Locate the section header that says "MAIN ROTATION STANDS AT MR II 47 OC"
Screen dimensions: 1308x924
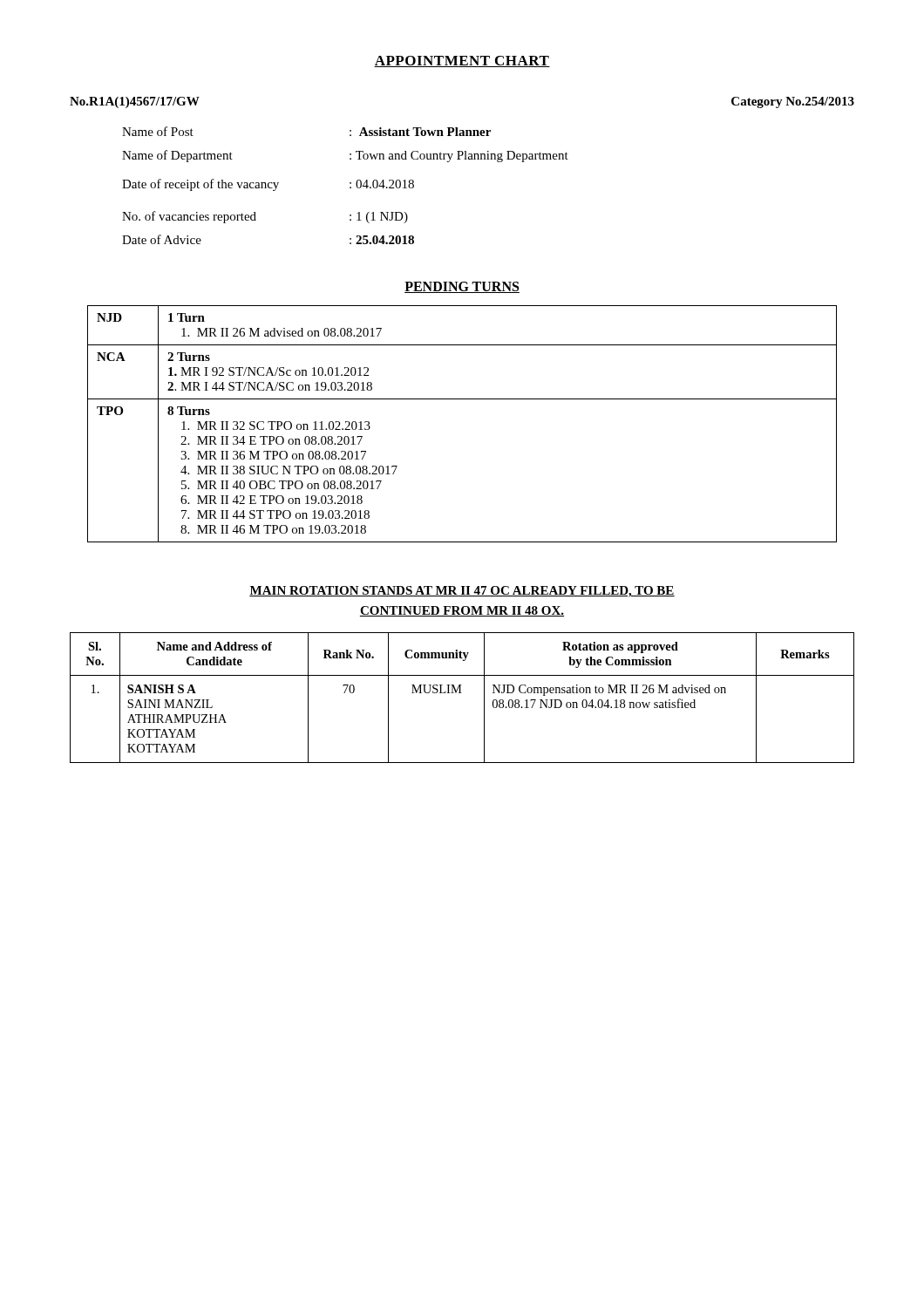pyautogui.click(x=462, y=600)
